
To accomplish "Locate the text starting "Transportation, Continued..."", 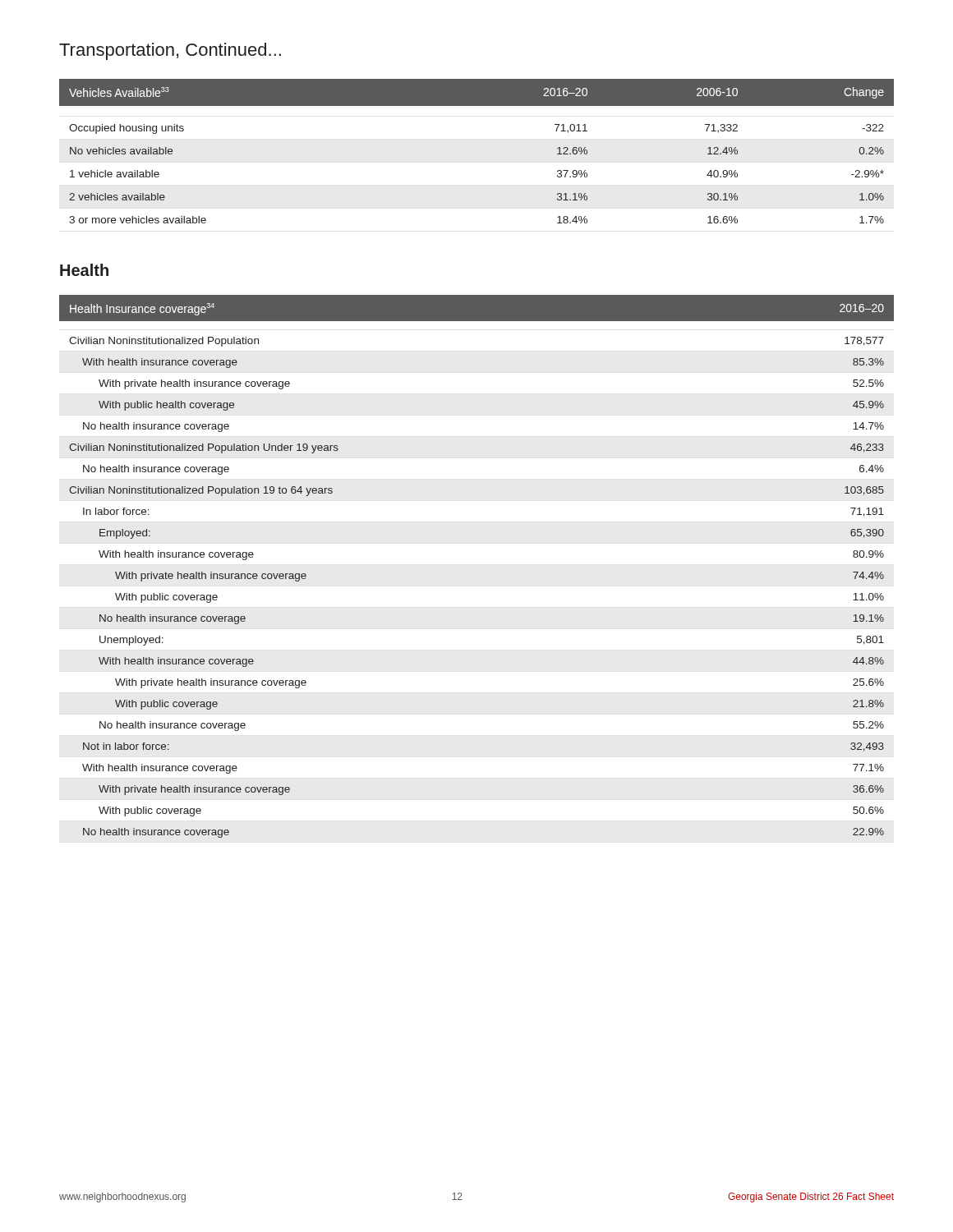I will 171,50.
